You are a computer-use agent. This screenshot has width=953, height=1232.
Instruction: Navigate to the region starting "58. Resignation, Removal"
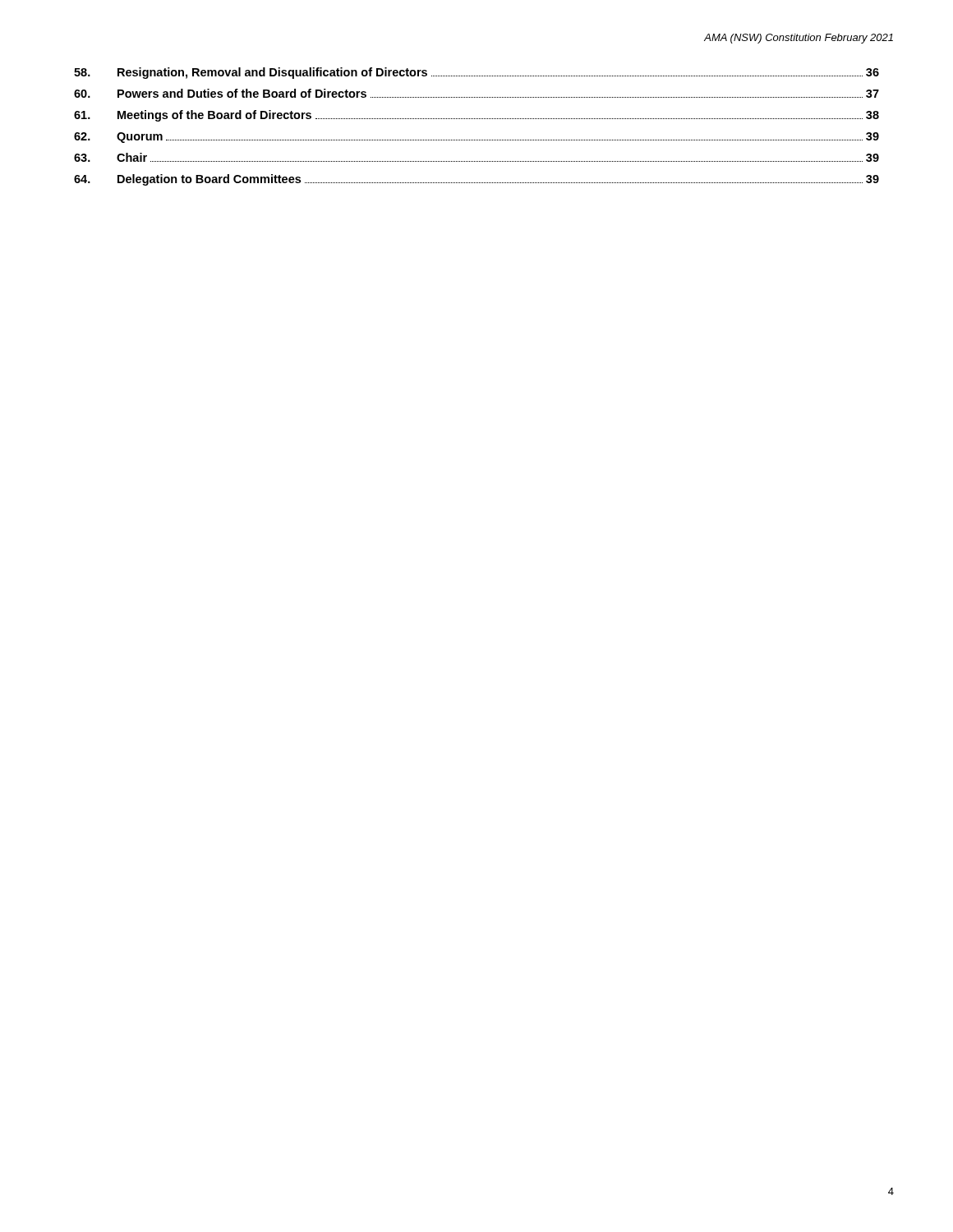[476, 72]
